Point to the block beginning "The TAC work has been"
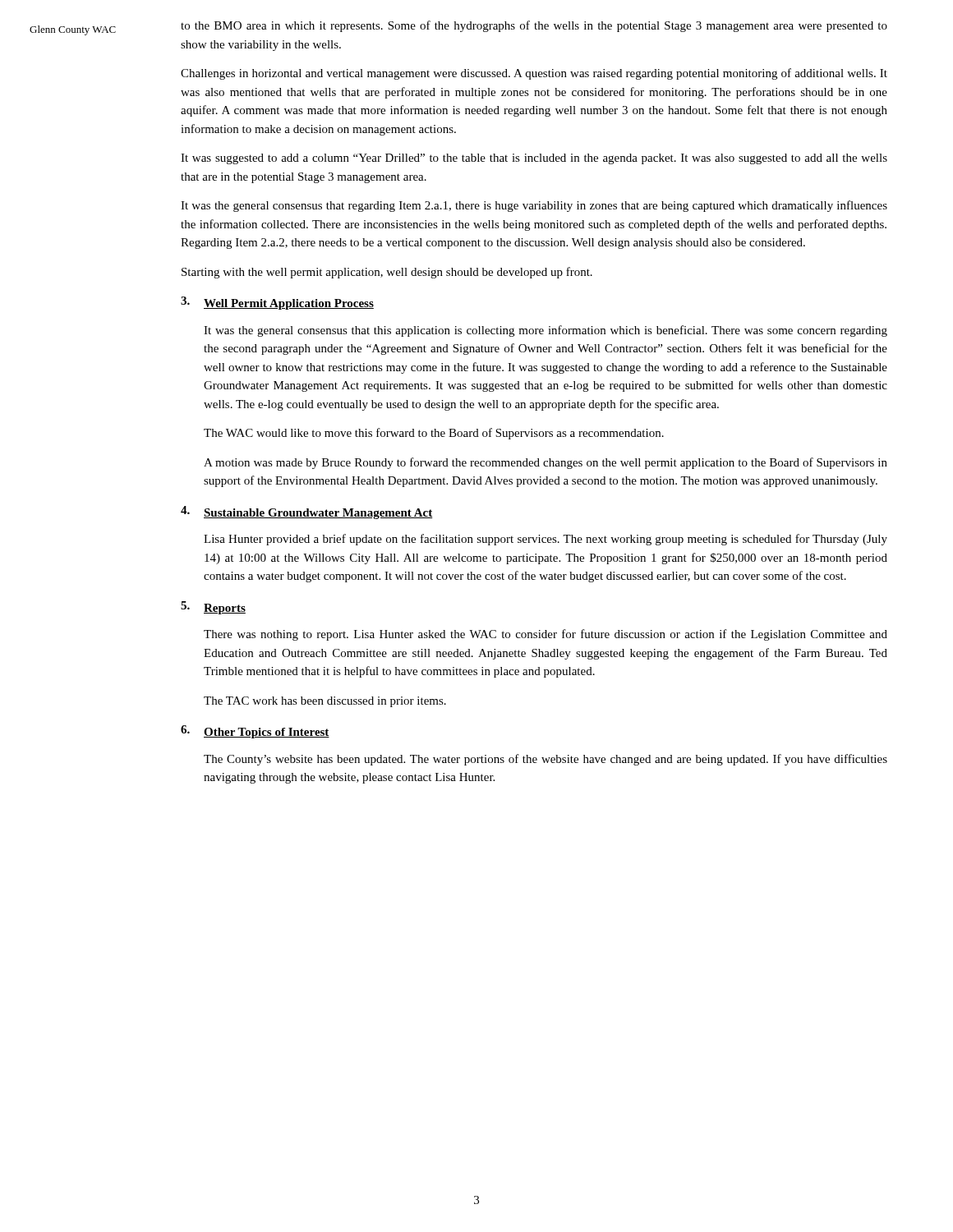Image resolution: width=953 pixels, height=1232 pixels. pyautogui.click(x=325, y=700)
